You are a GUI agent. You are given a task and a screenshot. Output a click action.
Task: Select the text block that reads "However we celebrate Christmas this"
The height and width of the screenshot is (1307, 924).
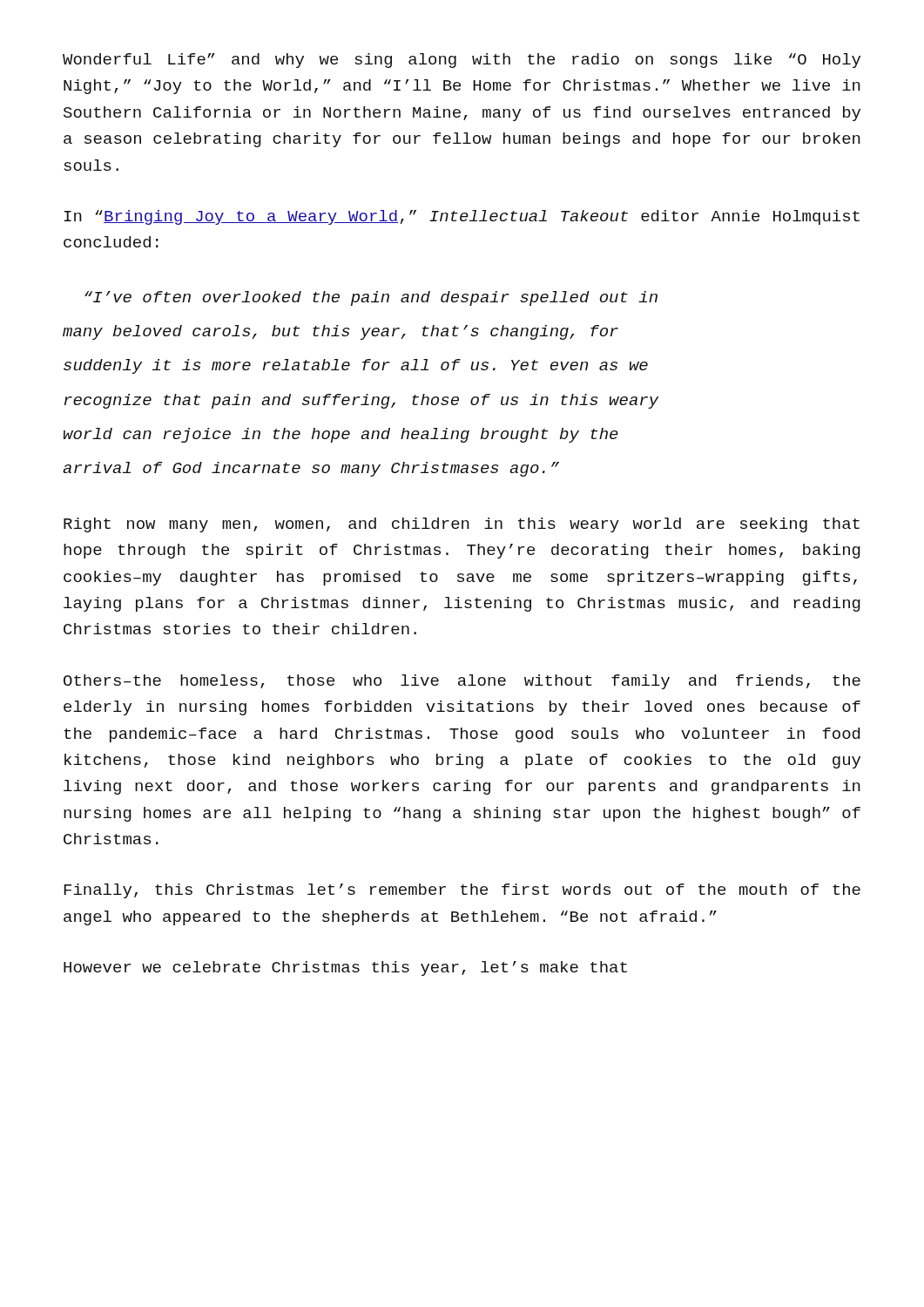[x=346, y=968]
